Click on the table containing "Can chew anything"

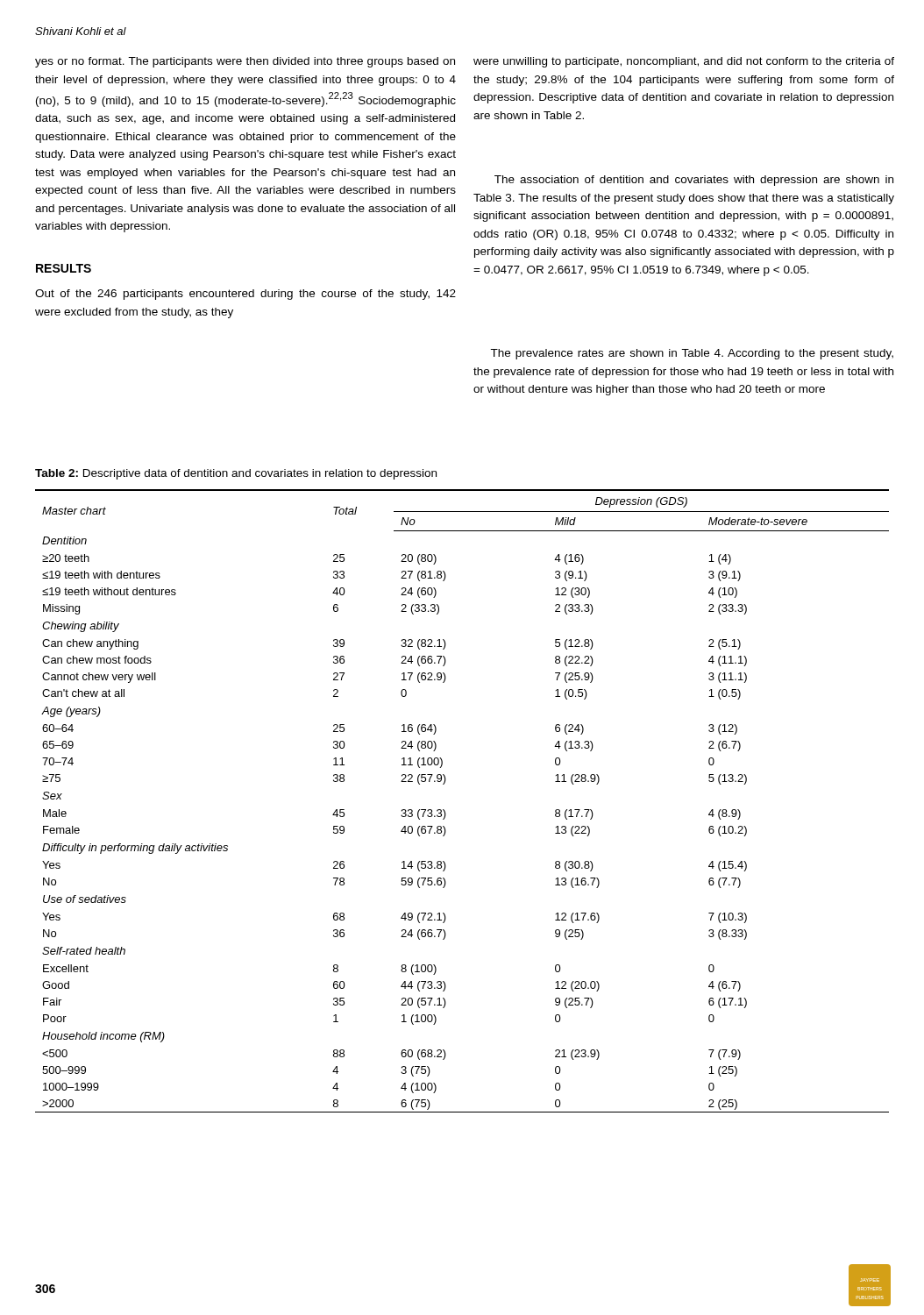[x=462, y=801]
